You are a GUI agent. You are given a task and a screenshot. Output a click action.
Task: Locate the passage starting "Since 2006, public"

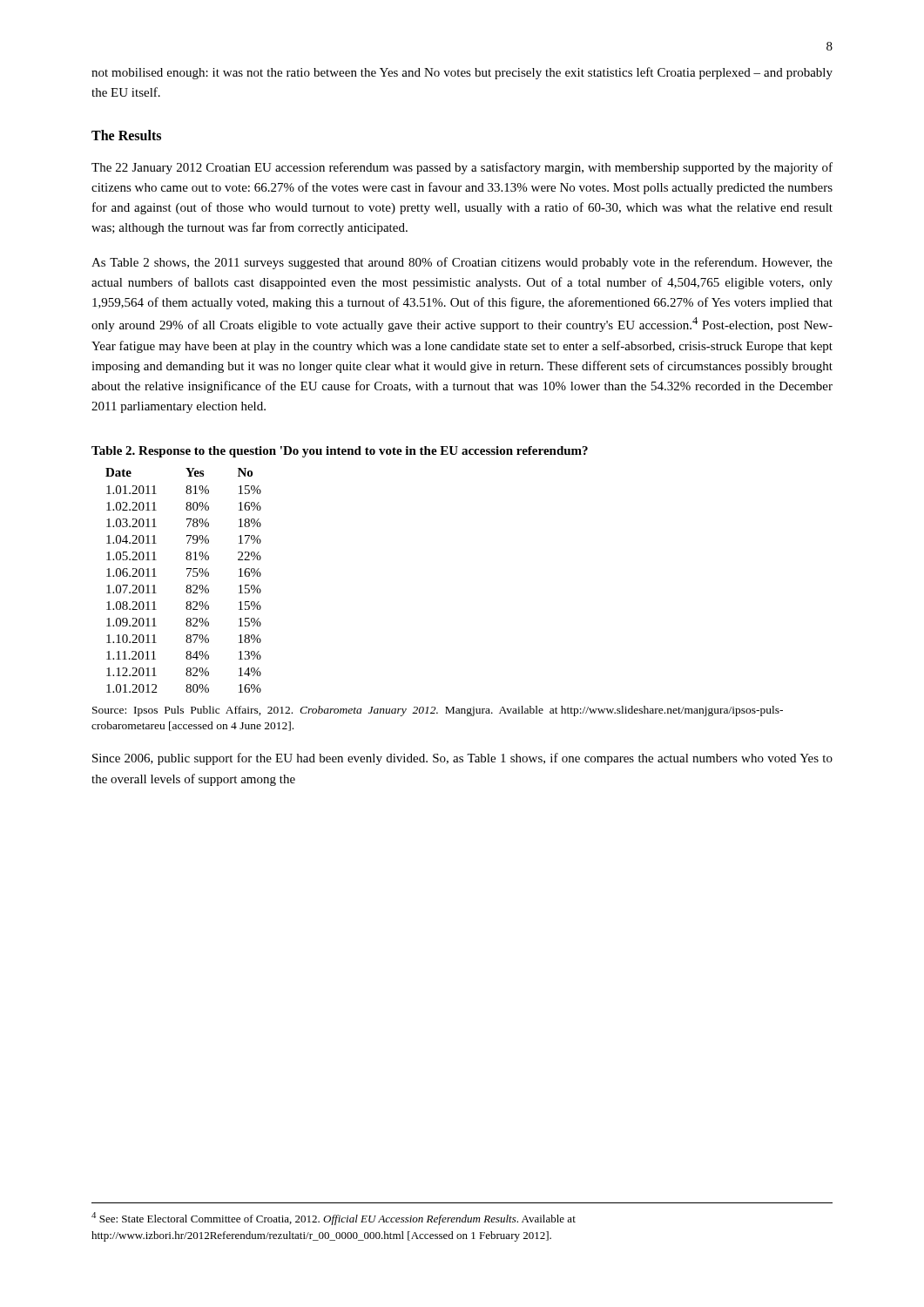[x=462, y=769]
